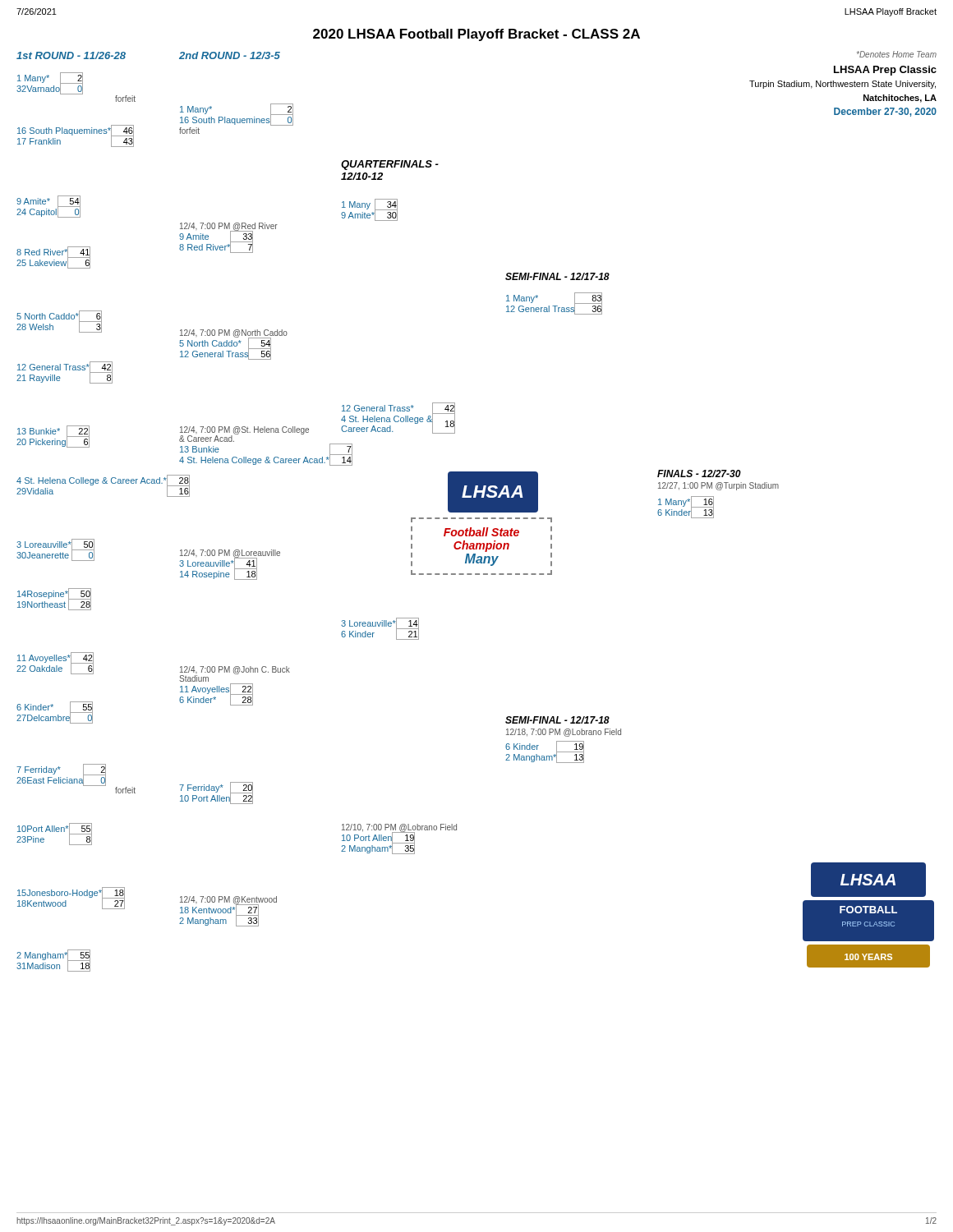Find the block on this page that starts "Denotes Home Team LHSAA Prep Classic"

[843, 84]
